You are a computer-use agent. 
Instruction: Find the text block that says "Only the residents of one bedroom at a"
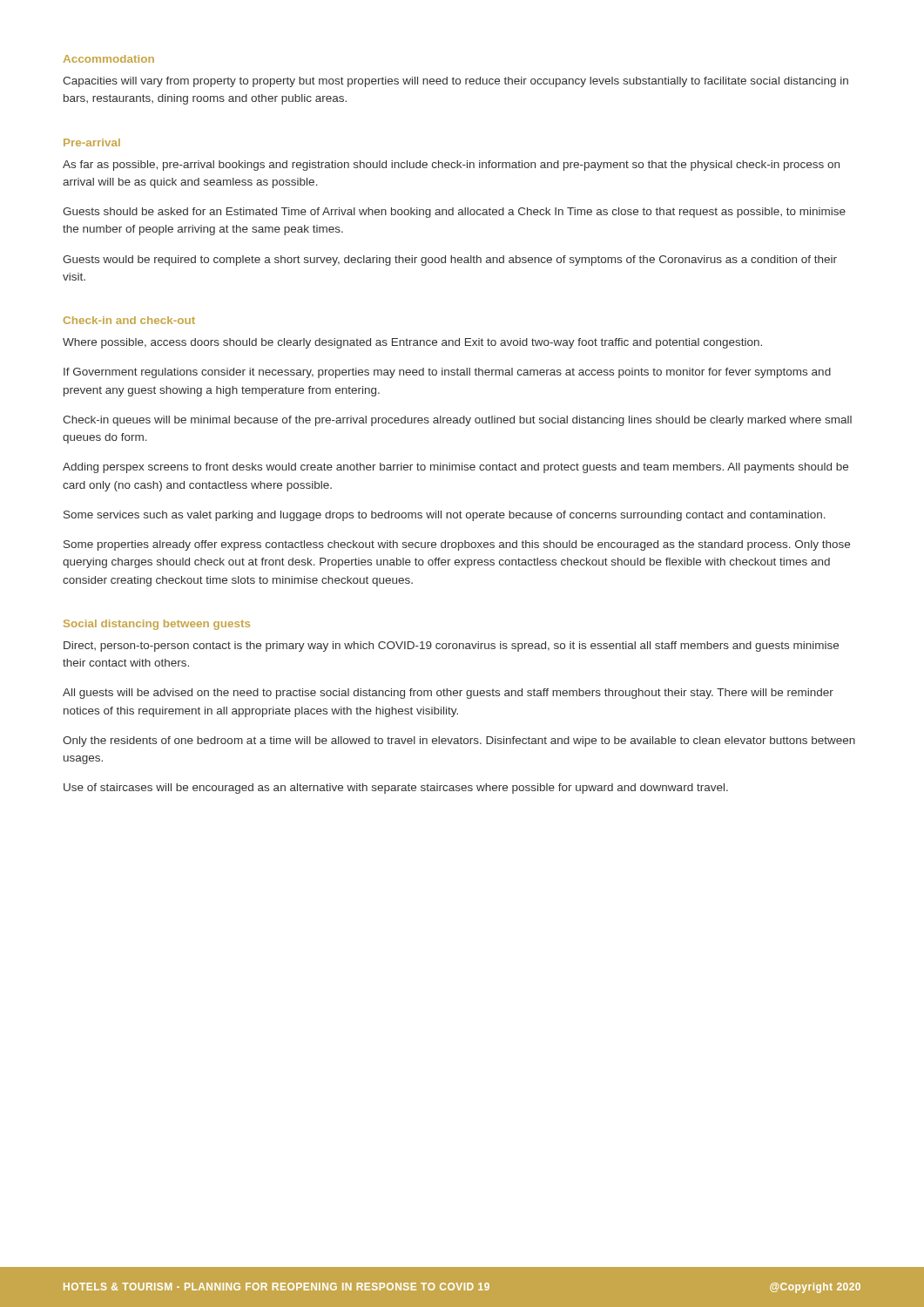pyautogui.click(x=459, y=749)
